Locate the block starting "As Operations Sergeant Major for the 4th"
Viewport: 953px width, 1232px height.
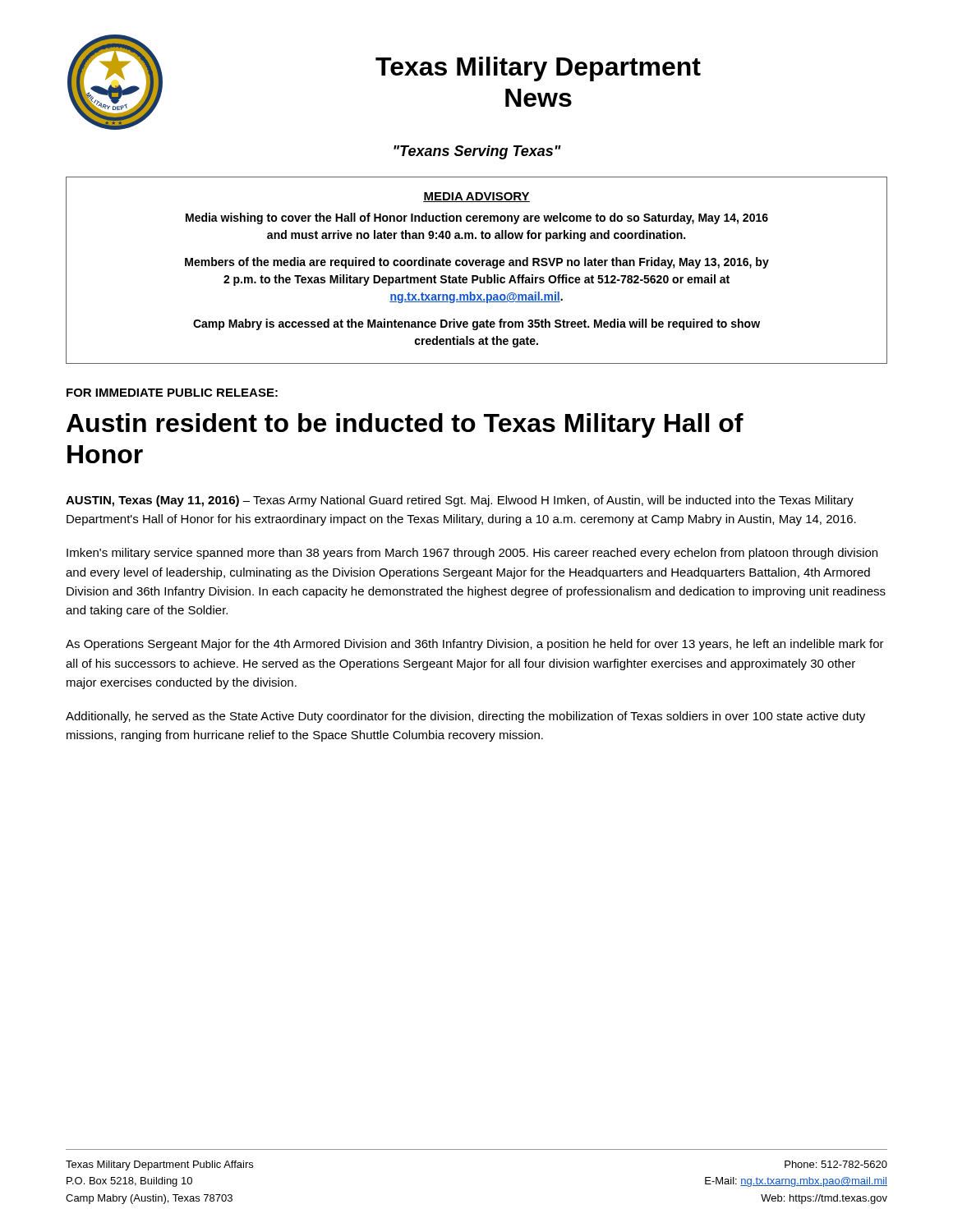coord(475,663)
